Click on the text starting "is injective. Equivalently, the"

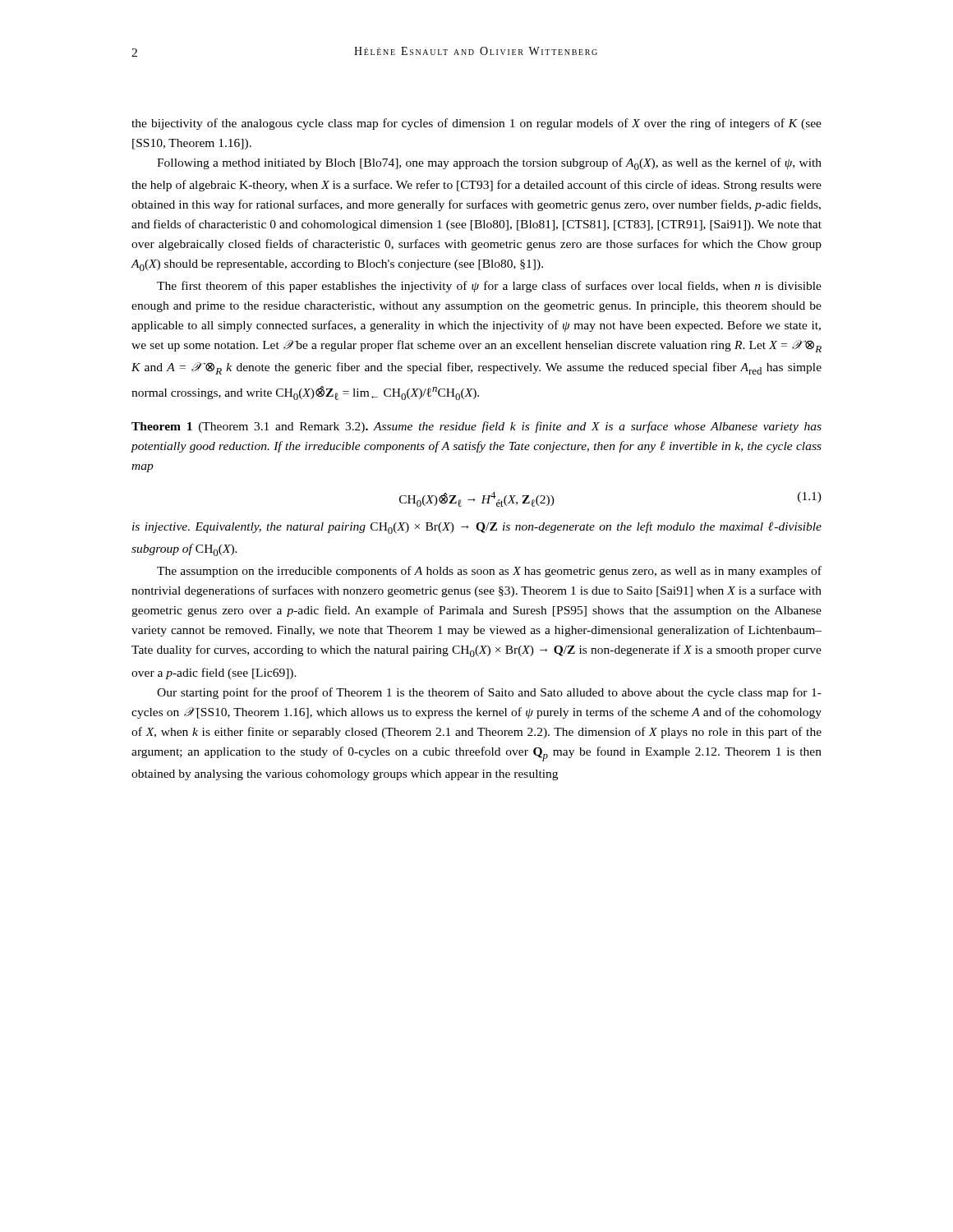pyautogui.click(x=476, y=539)
